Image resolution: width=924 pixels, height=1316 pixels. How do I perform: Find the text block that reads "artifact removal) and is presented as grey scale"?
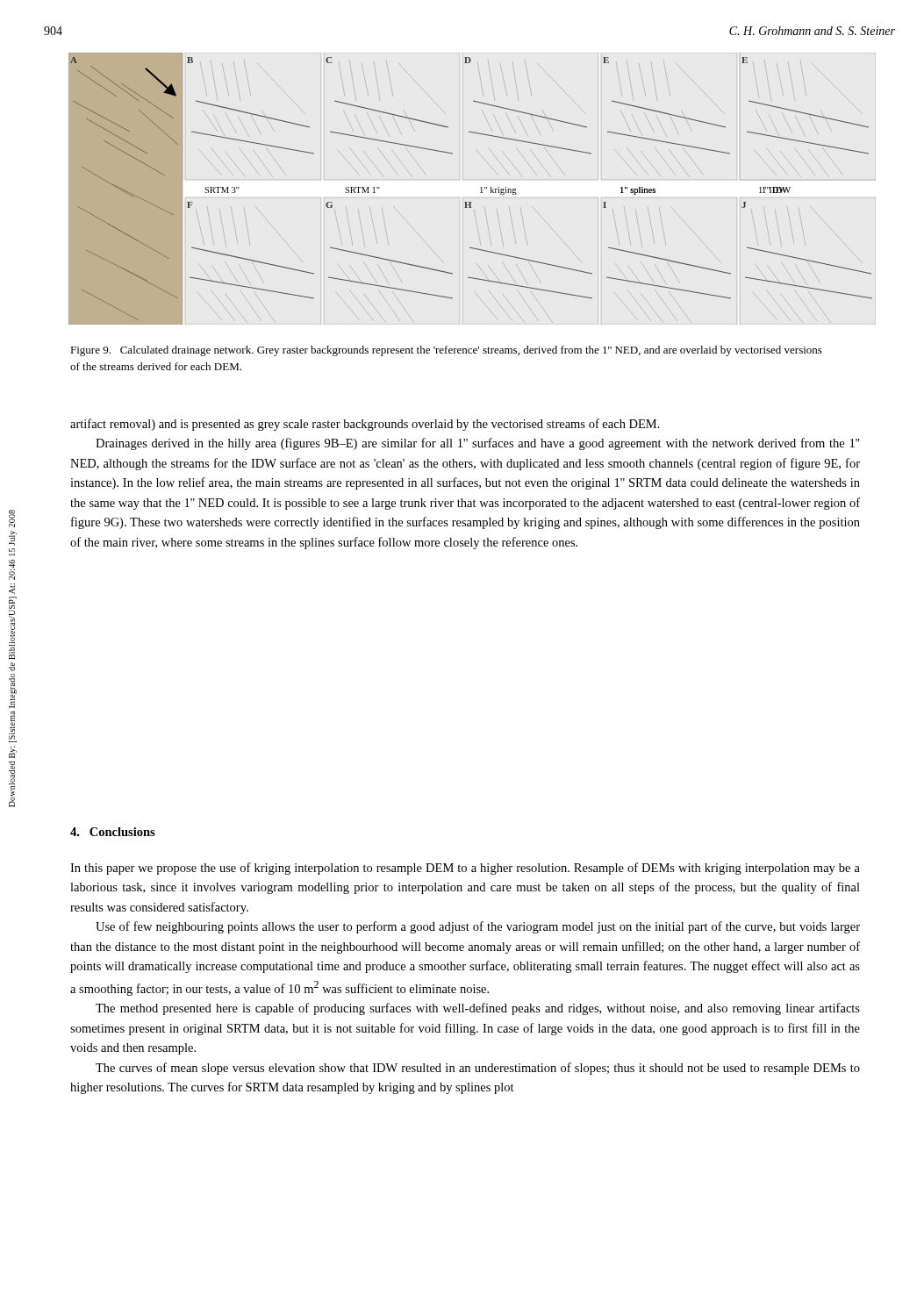tap(465, 483)
